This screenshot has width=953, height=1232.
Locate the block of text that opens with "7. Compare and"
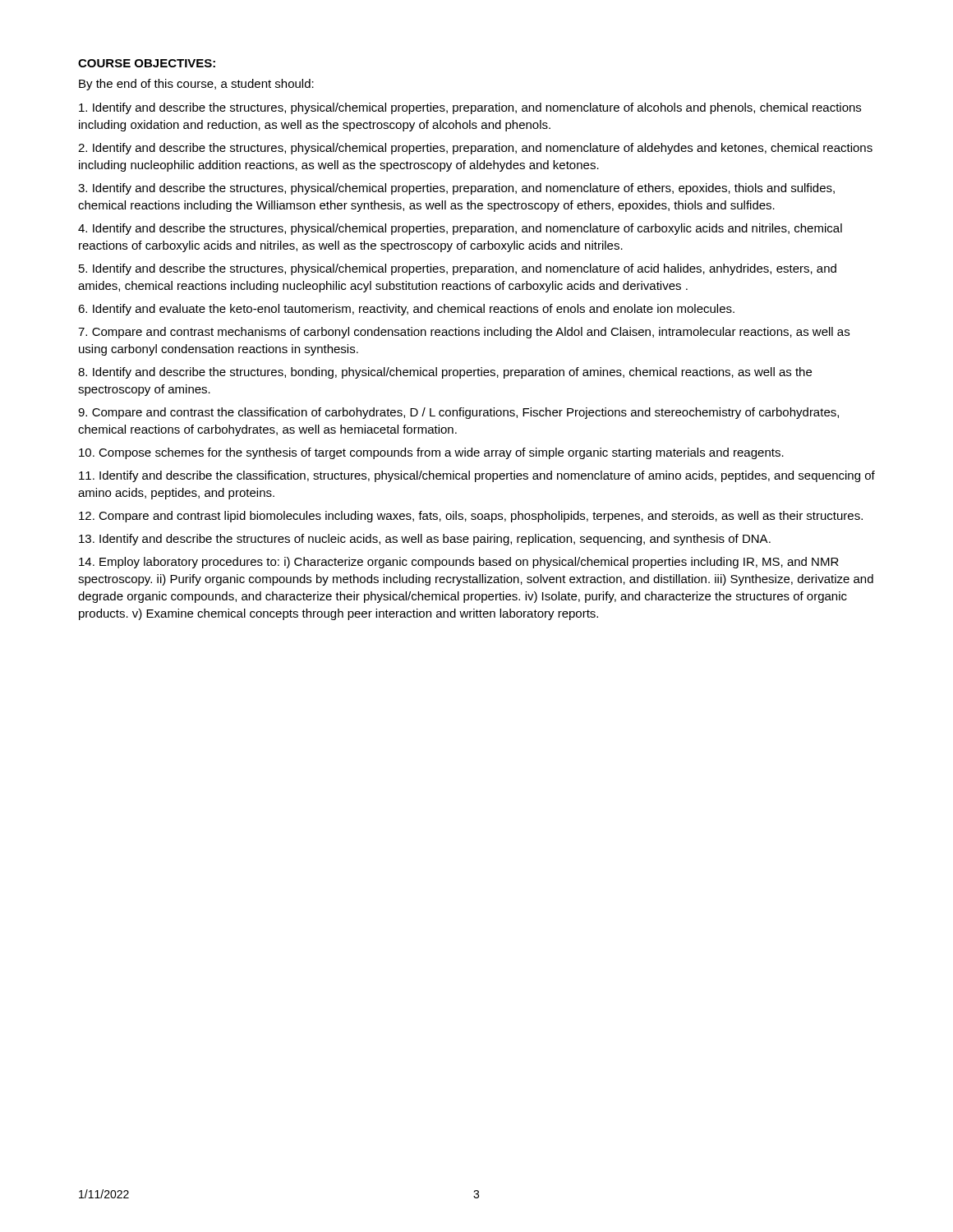click(464, 340)
